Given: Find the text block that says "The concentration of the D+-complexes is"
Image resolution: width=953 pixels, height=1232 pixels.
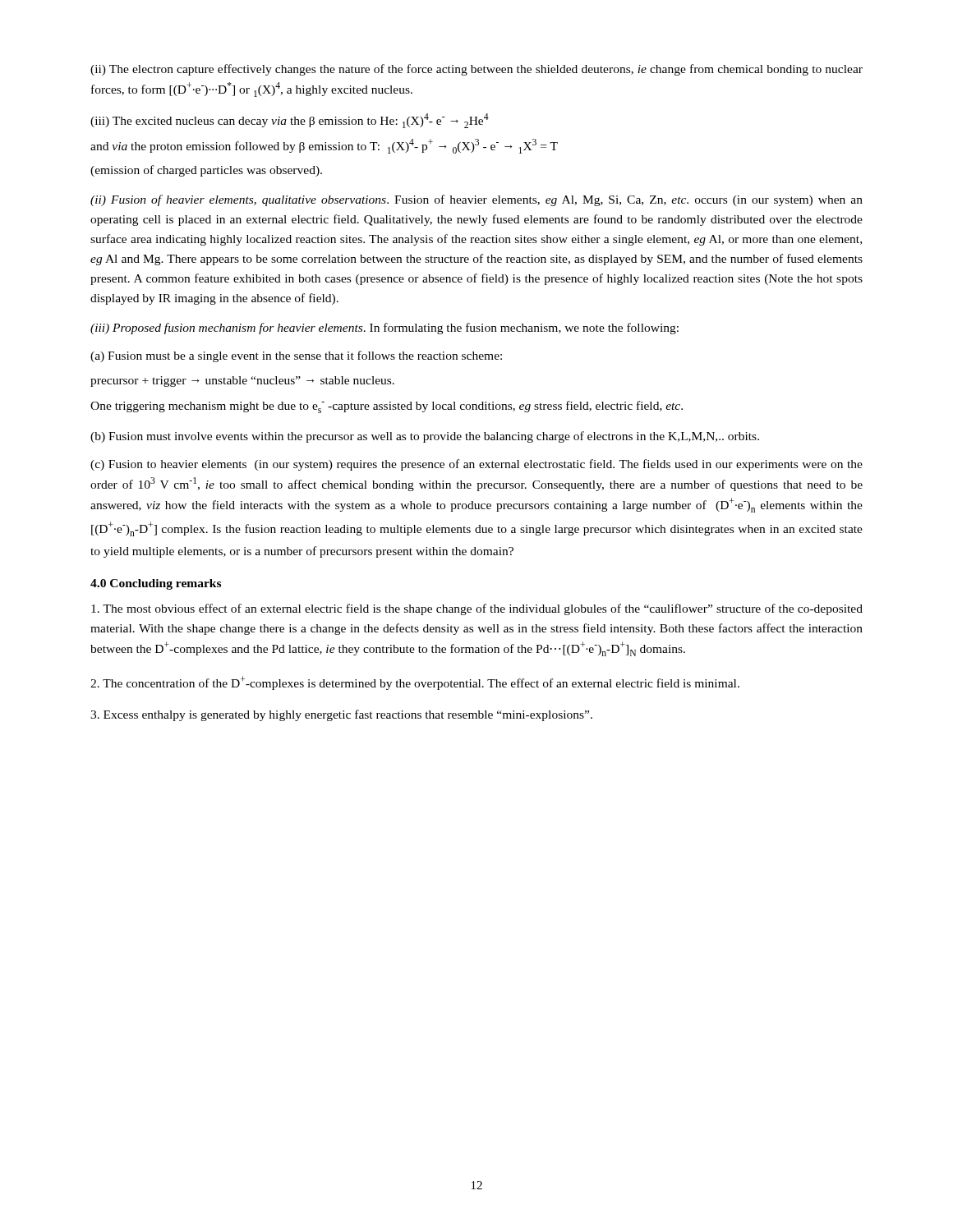Looking at the screenshot, I should [x=476, y=683].
